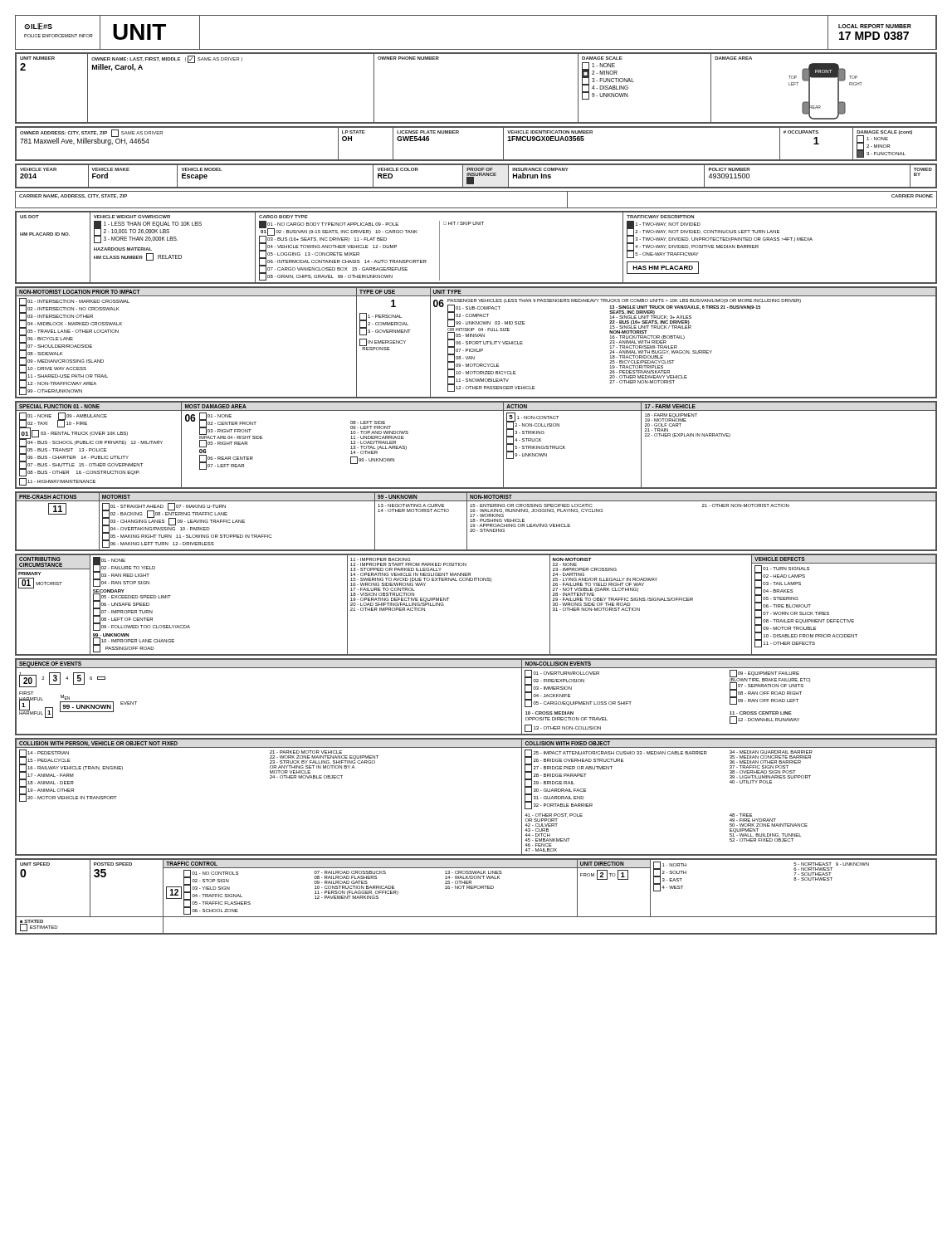Find the table that mentions "OWNER ADDRESS: CITY, STATE, ZIP"
The height and width of the screenshot is (1245, 952).
click(476, 144)
